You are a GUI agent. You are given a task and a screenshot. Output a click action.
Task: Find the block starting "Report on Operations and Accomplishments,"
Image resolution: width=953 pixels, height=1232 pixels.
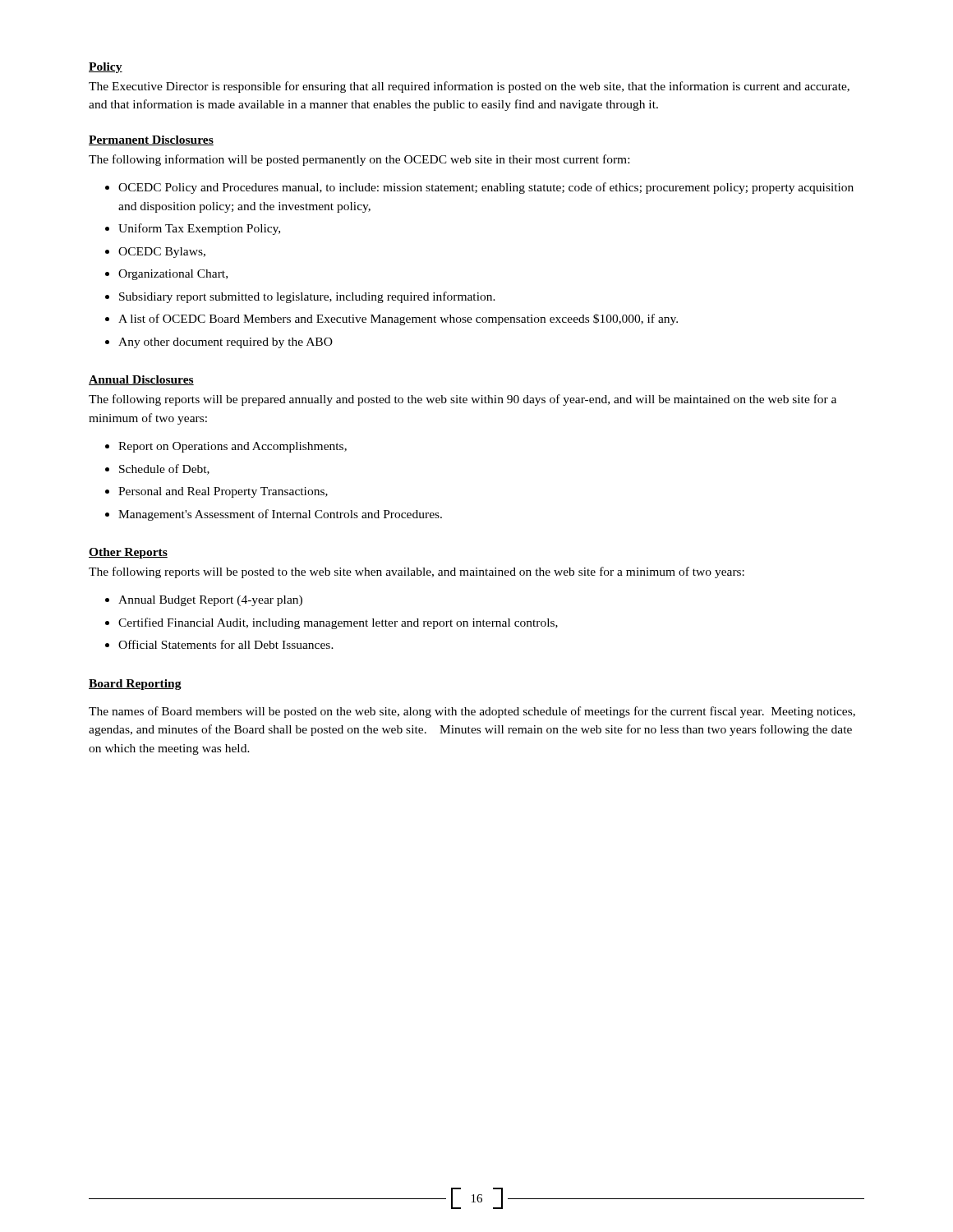(233, 446)
